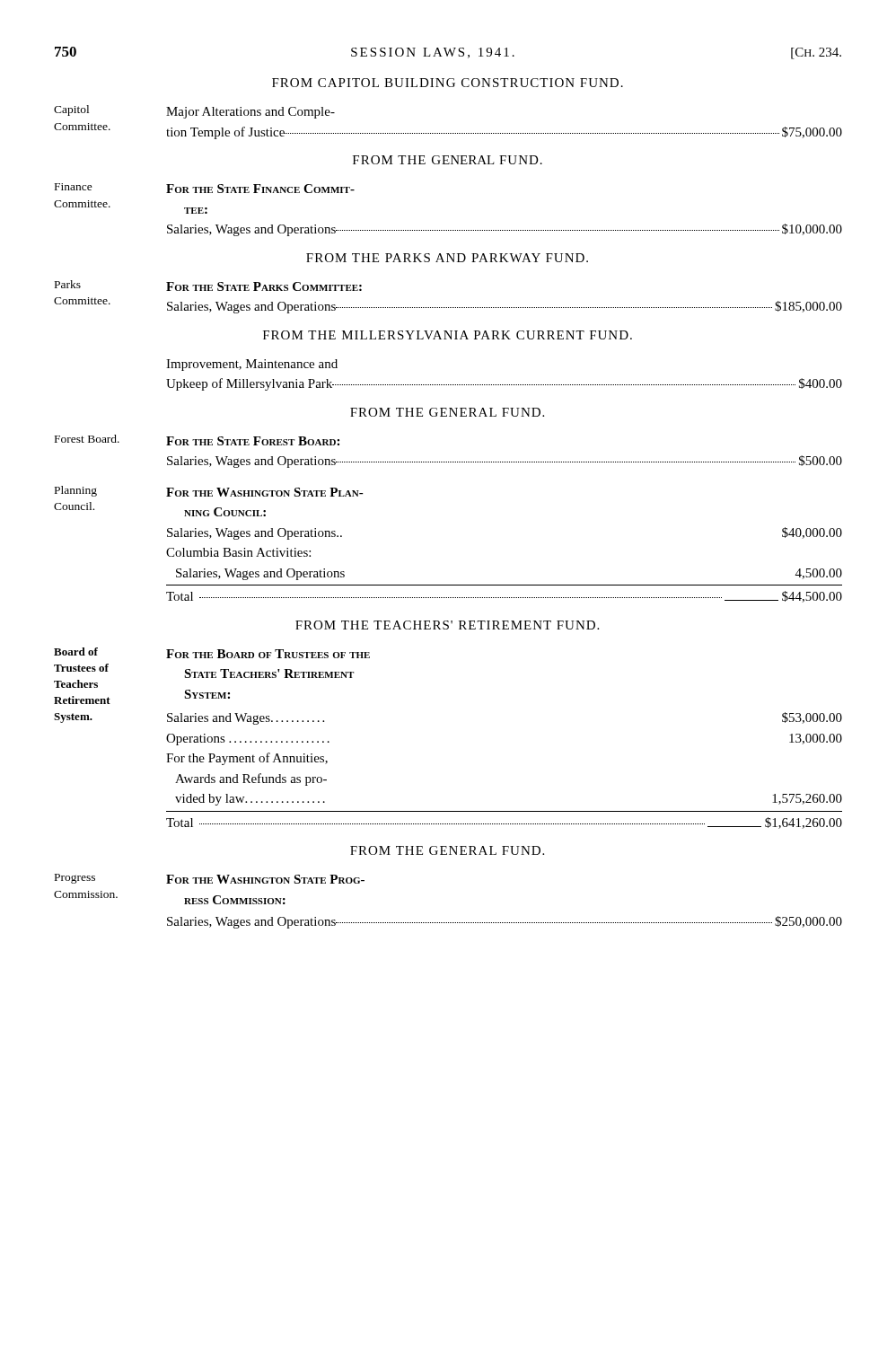Point to the region starting "FROM THE MILLERSYLVANIA PARK CURRENT FUND."
The image size is (896, 1347).
click(x=448, y=335)
